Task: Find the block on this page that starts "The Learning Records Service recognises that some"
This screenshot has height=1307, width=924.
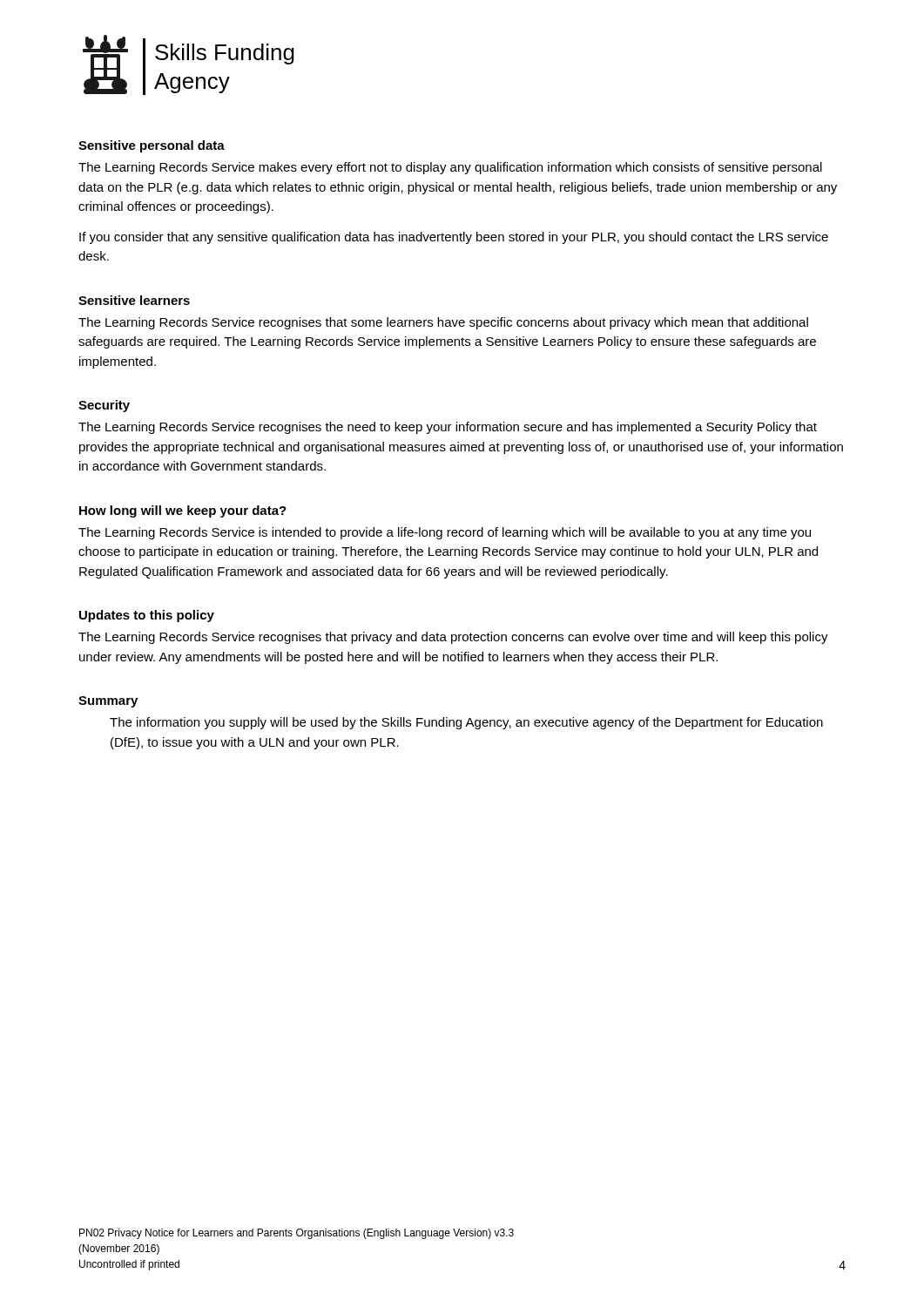Action: 447,341
